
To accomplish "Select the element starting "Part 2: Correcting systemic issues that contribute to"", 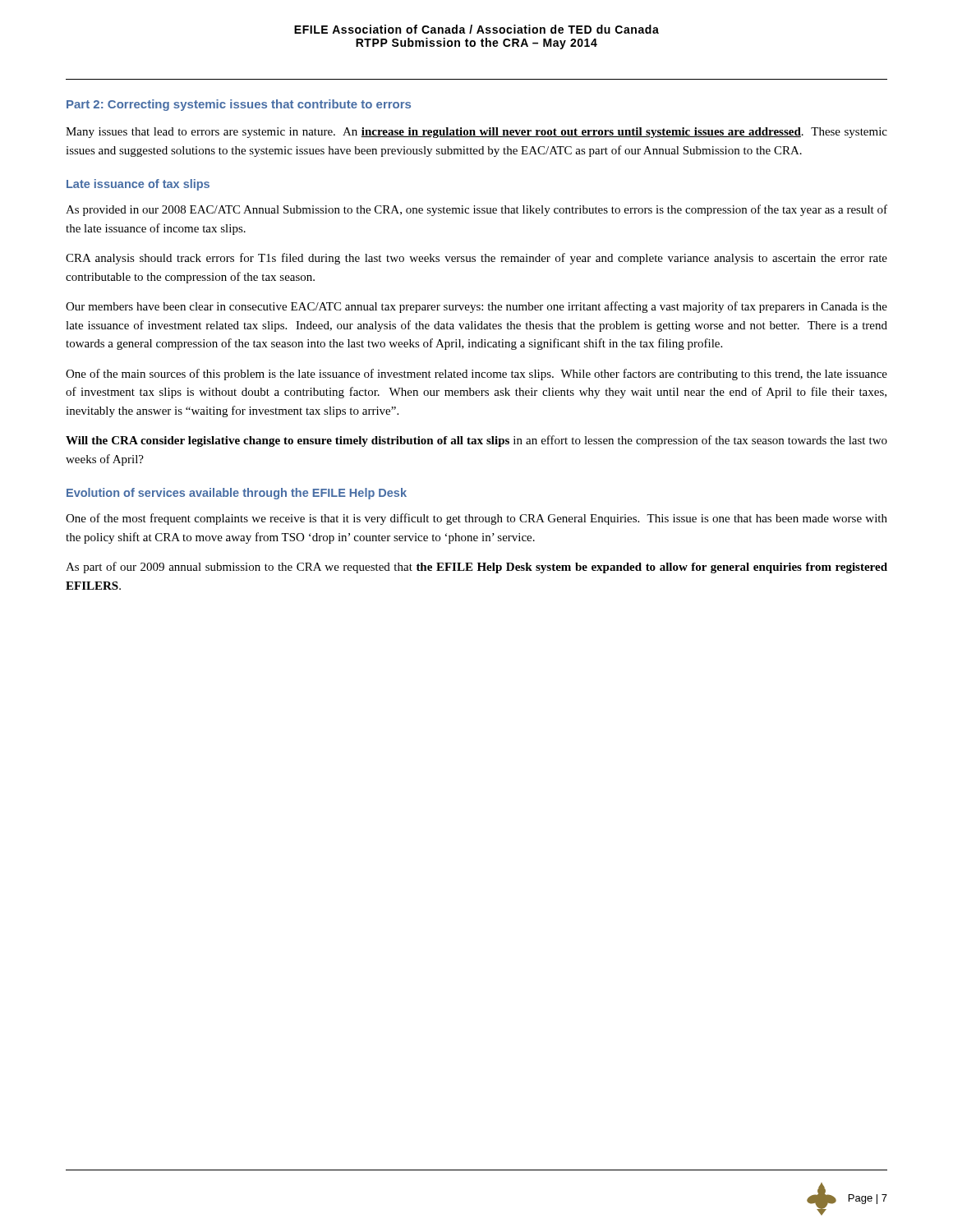I will (x=239, y=104).
